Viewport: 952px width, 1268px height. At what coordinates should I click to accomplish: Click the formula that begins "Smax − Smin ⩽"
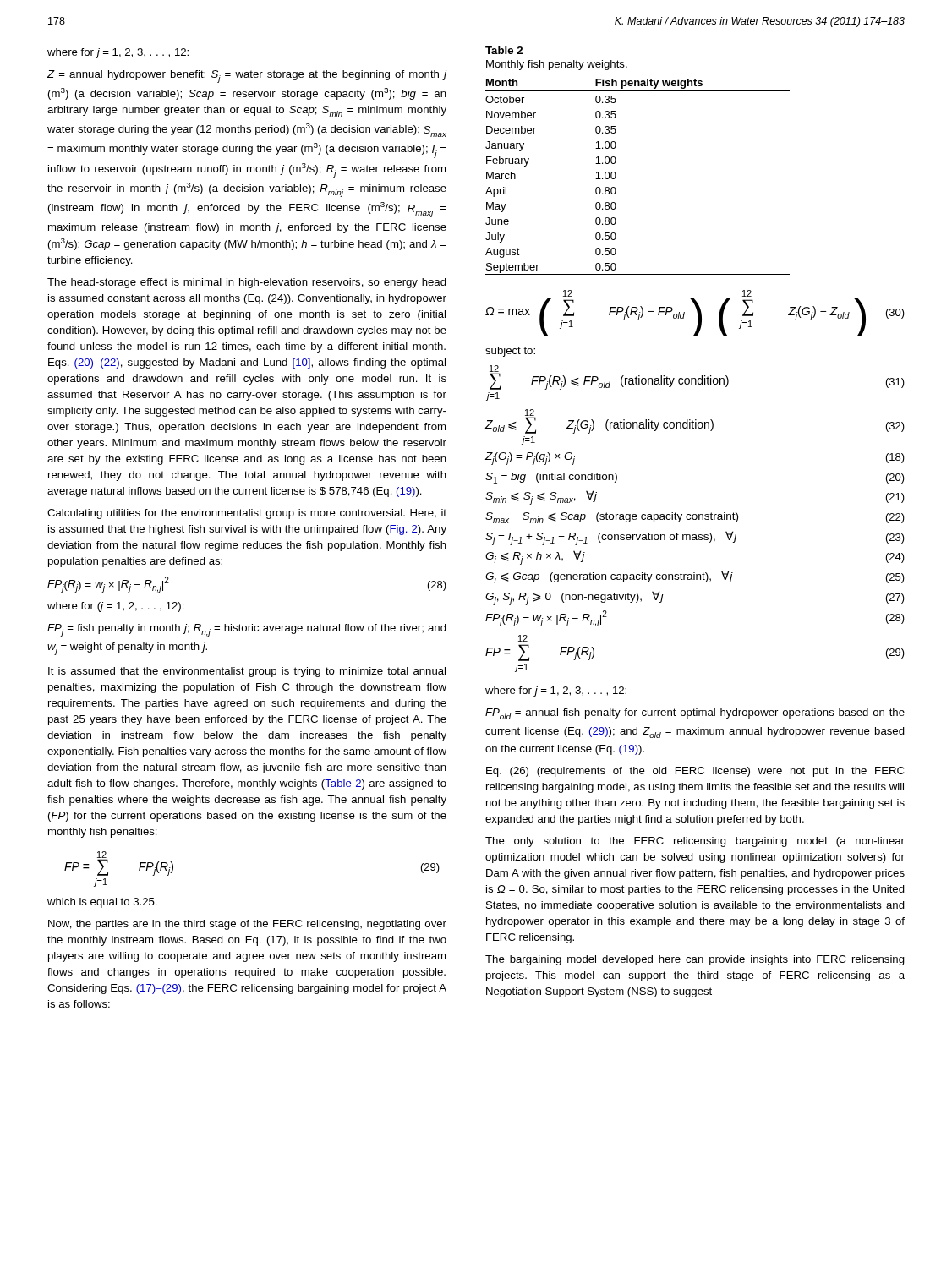point(695,517)
